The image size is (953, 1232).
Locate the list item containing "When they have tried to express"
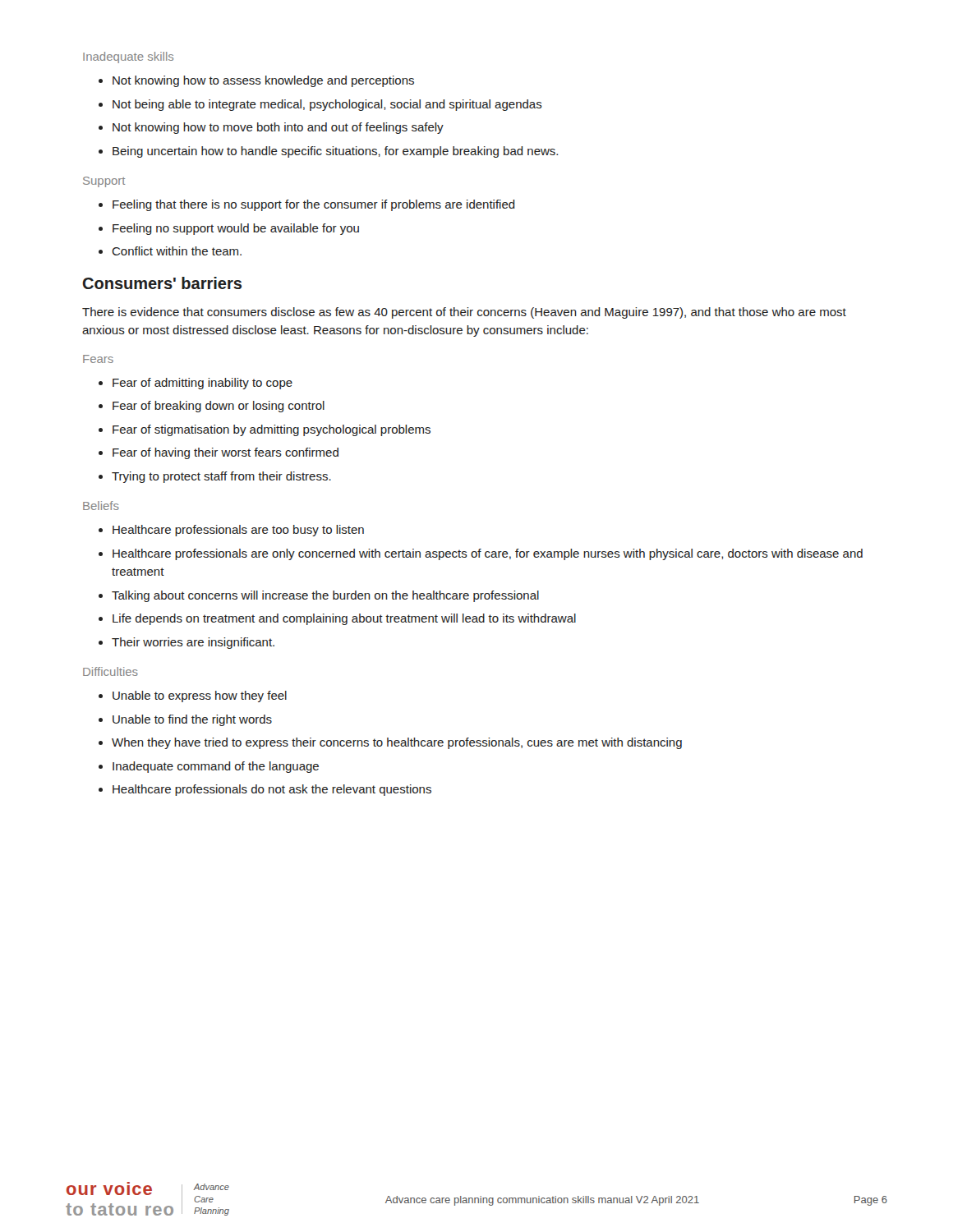tap(397, 742)
